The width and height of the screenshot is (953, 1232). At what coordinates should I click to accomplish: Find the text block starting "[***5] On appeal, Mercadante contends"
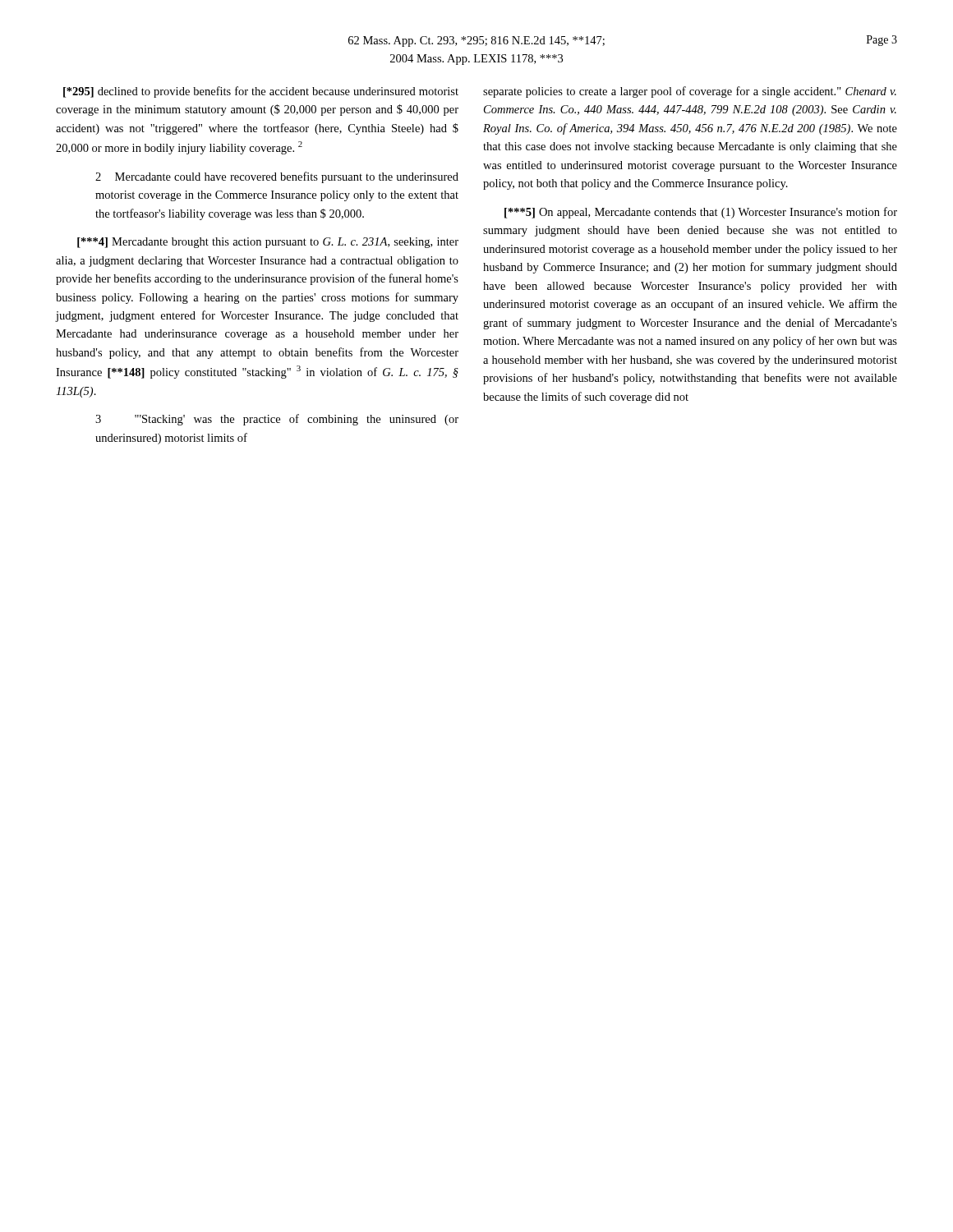[x=690, y=304]
